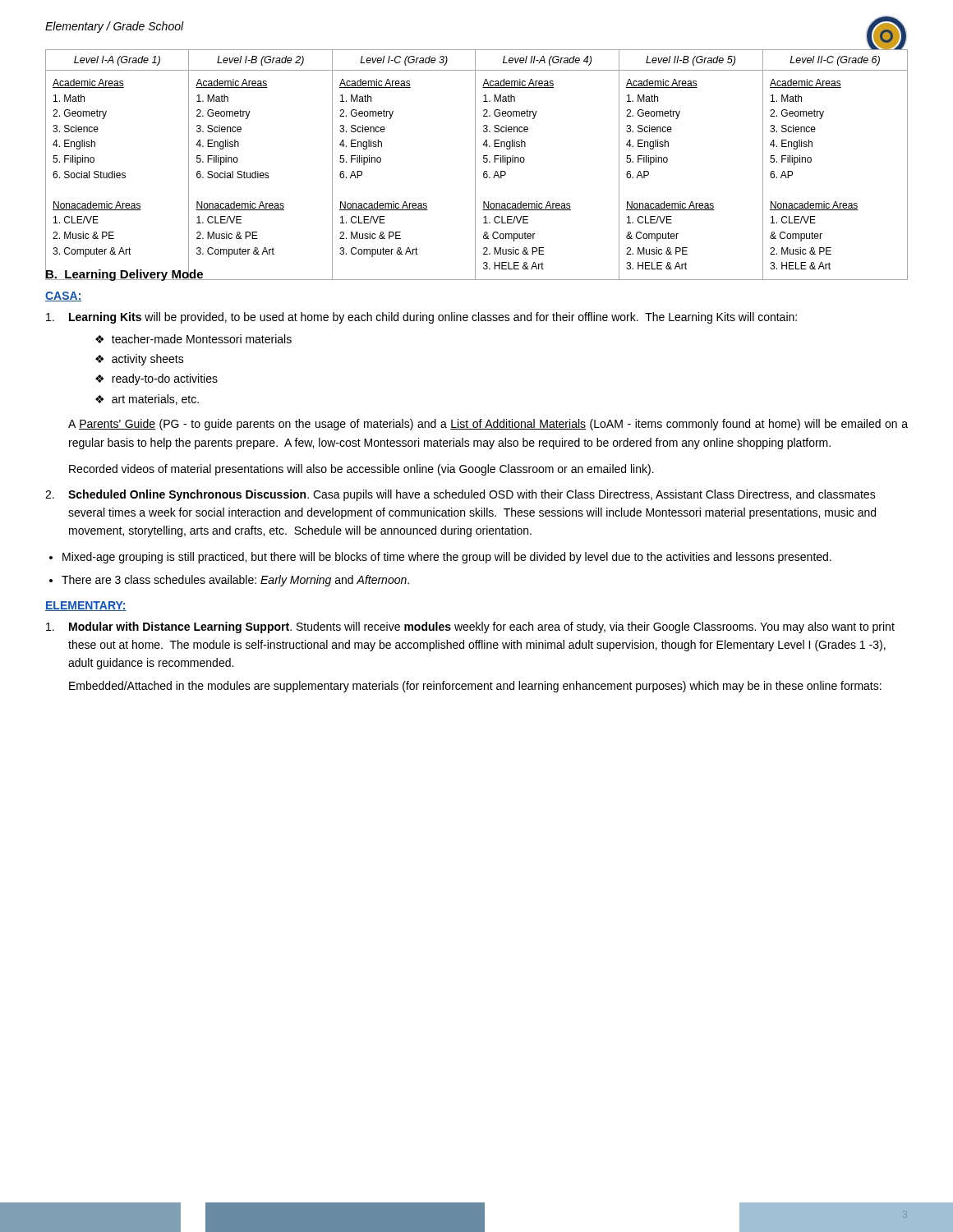Locate the text starting "❖ ready-to-do activities"
Screen dimensions: 1232x953
coord(156,379)
